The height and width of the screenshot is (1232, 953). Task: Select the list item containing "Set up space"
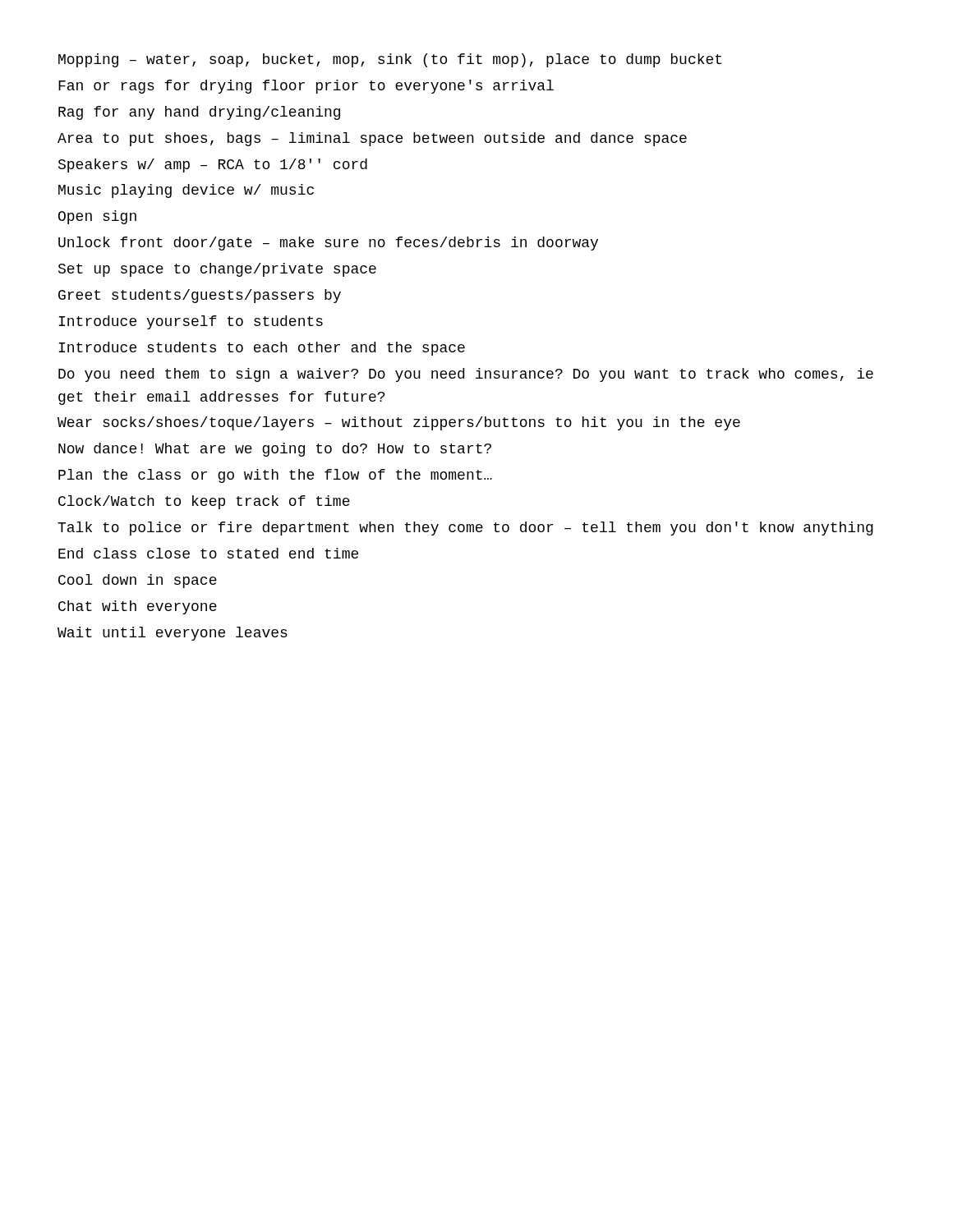217,270
